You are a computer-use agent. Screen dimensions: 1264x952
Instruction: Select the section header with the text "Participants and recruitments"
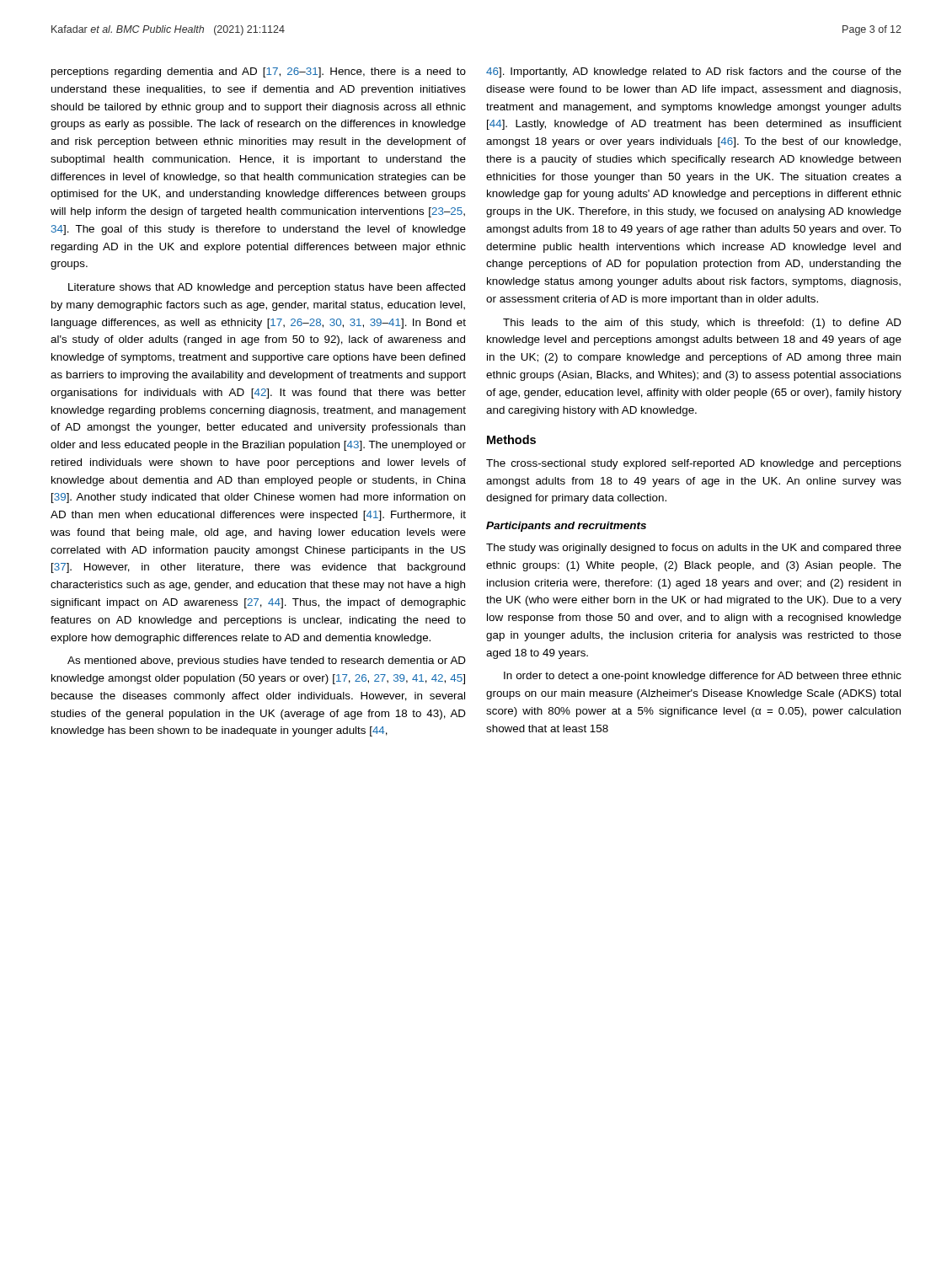(x=566, y=525)
